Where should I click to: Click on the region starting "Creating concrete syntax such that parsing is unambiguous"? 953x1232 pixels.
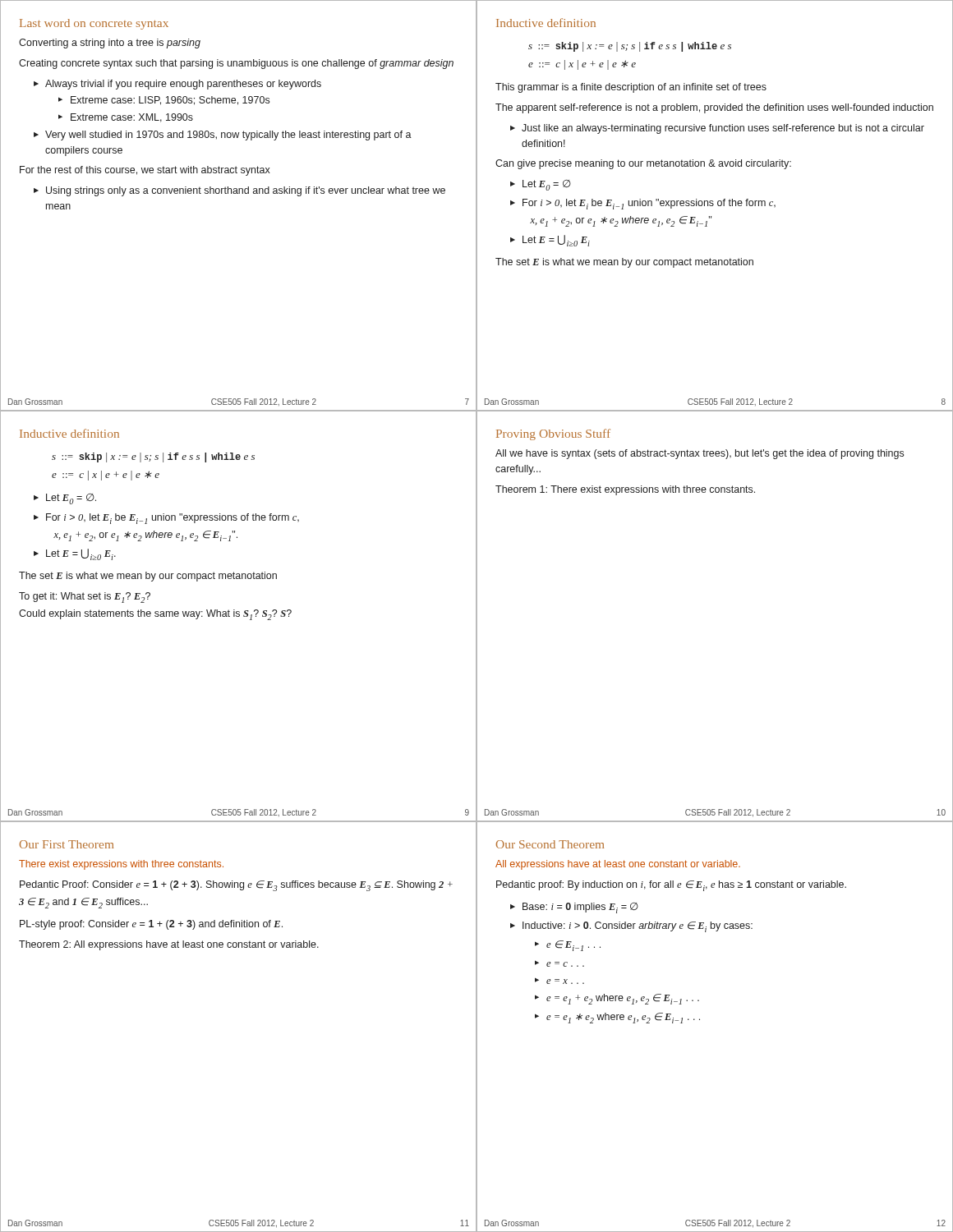pyautogui.click(x=236, y=63)
